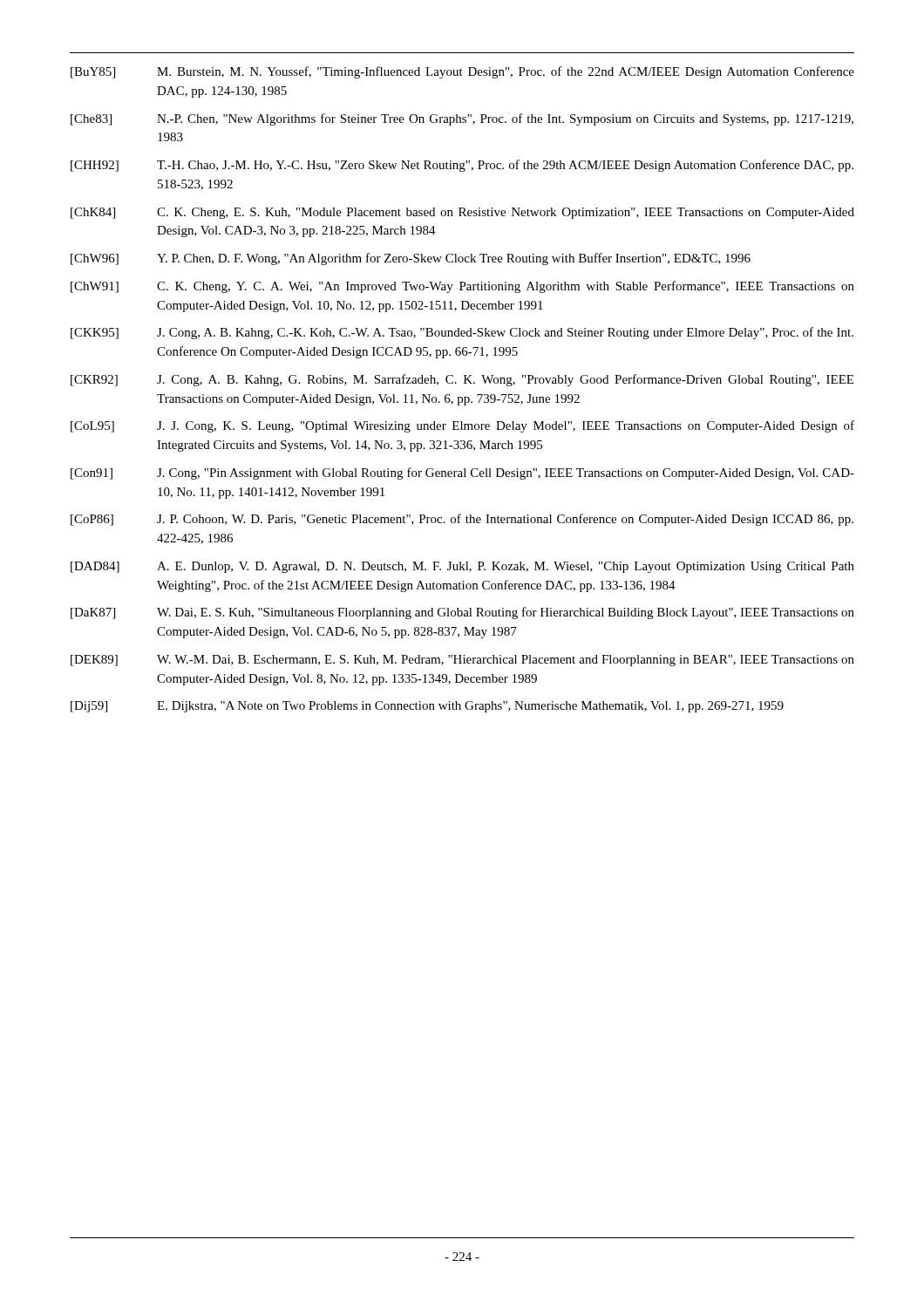The image size is (924, 1308).
Task: Find the block on this page that starts "[CKK95] J. Cong, A. B. Kahng, C.-K. Koh,"
Action: [462, 343]
